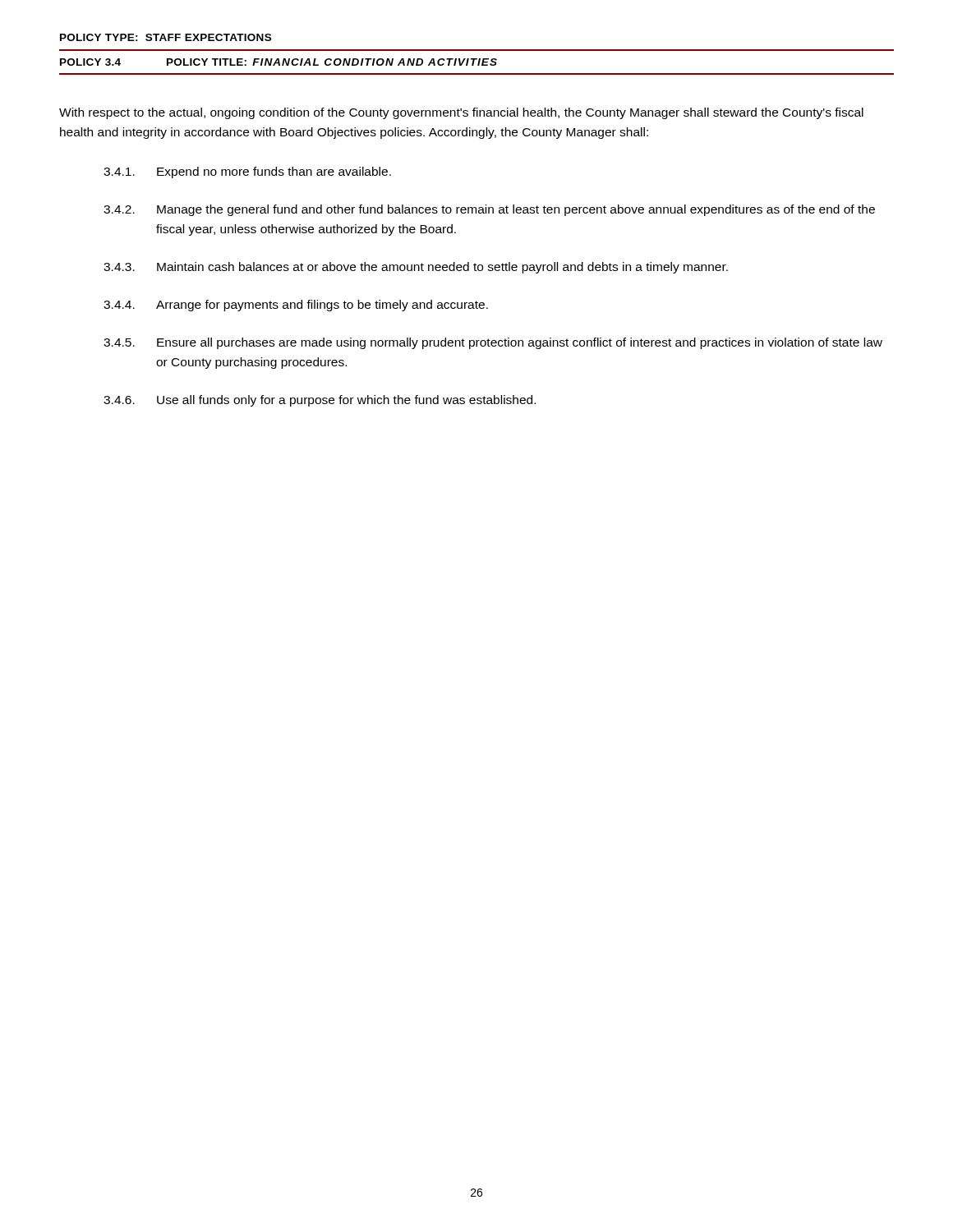
Task: Point to the block beginning "3.4.5. Ensure all"
Action: click(499, 352)
